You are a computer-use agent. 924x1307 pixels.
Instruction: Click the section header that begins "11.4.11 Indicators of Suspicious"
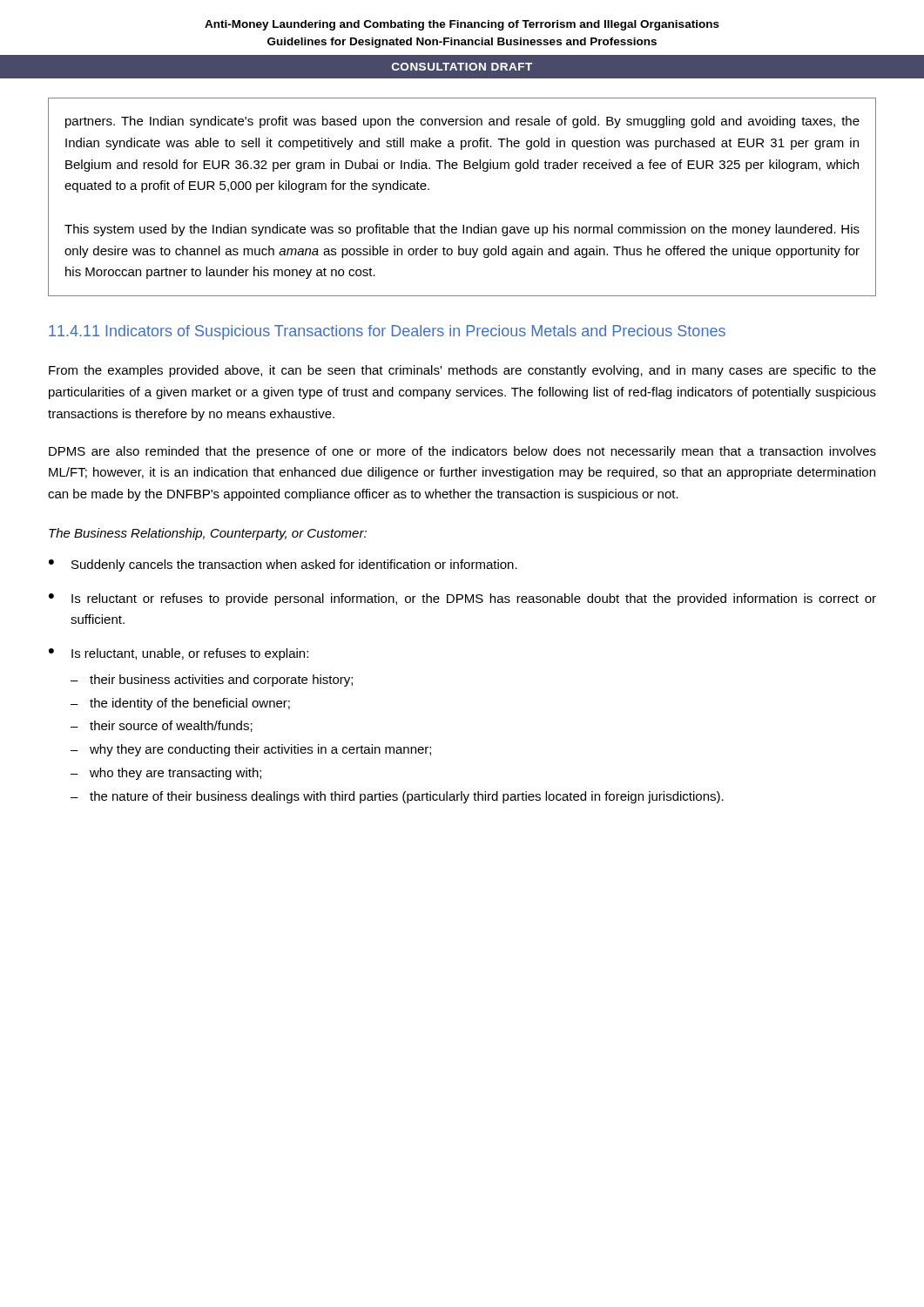coord(387,331)
